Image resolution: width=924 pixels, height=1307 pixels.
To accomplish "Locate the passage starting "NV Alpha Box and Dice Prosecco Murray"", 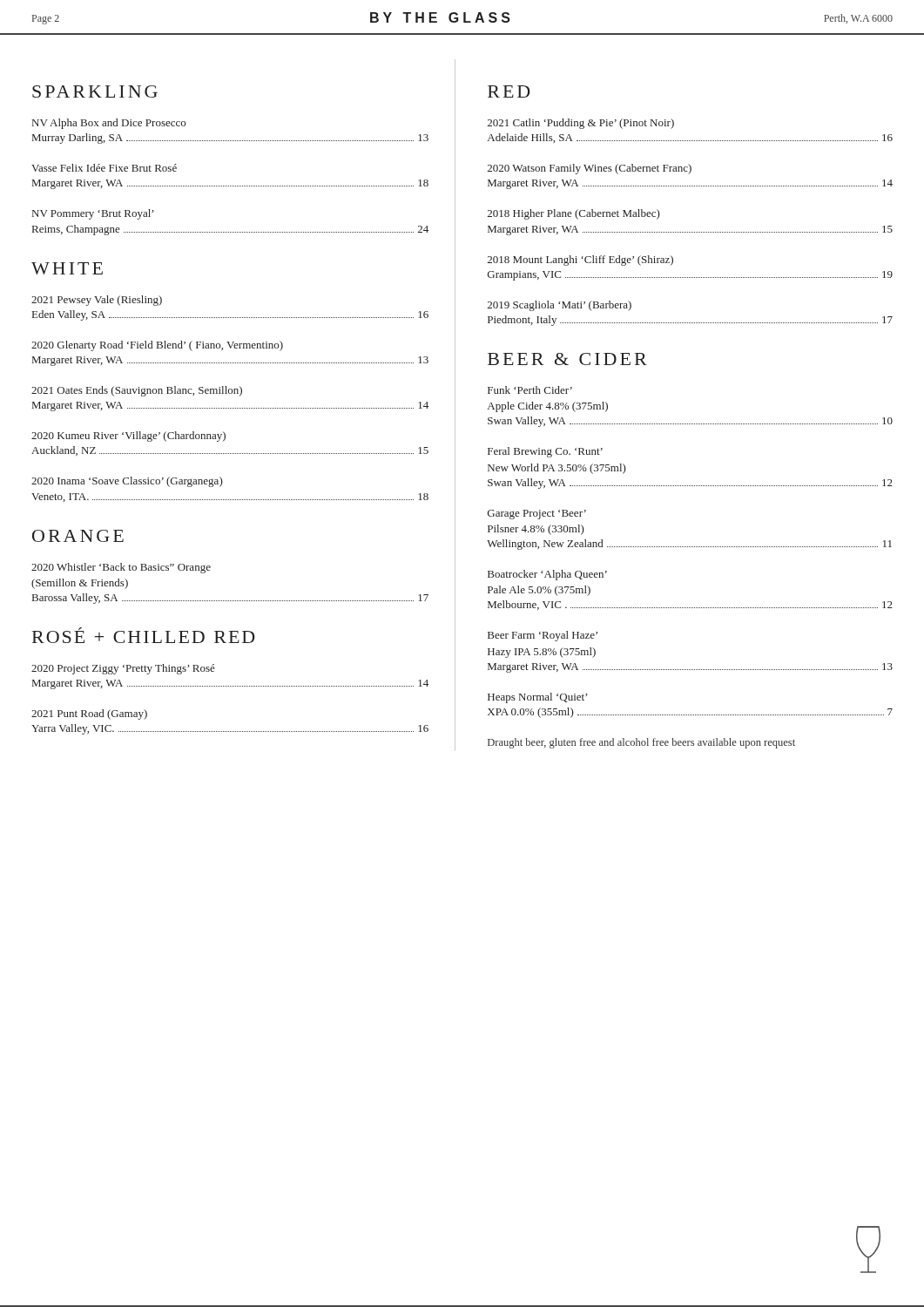I will click(x=230, y=130).
